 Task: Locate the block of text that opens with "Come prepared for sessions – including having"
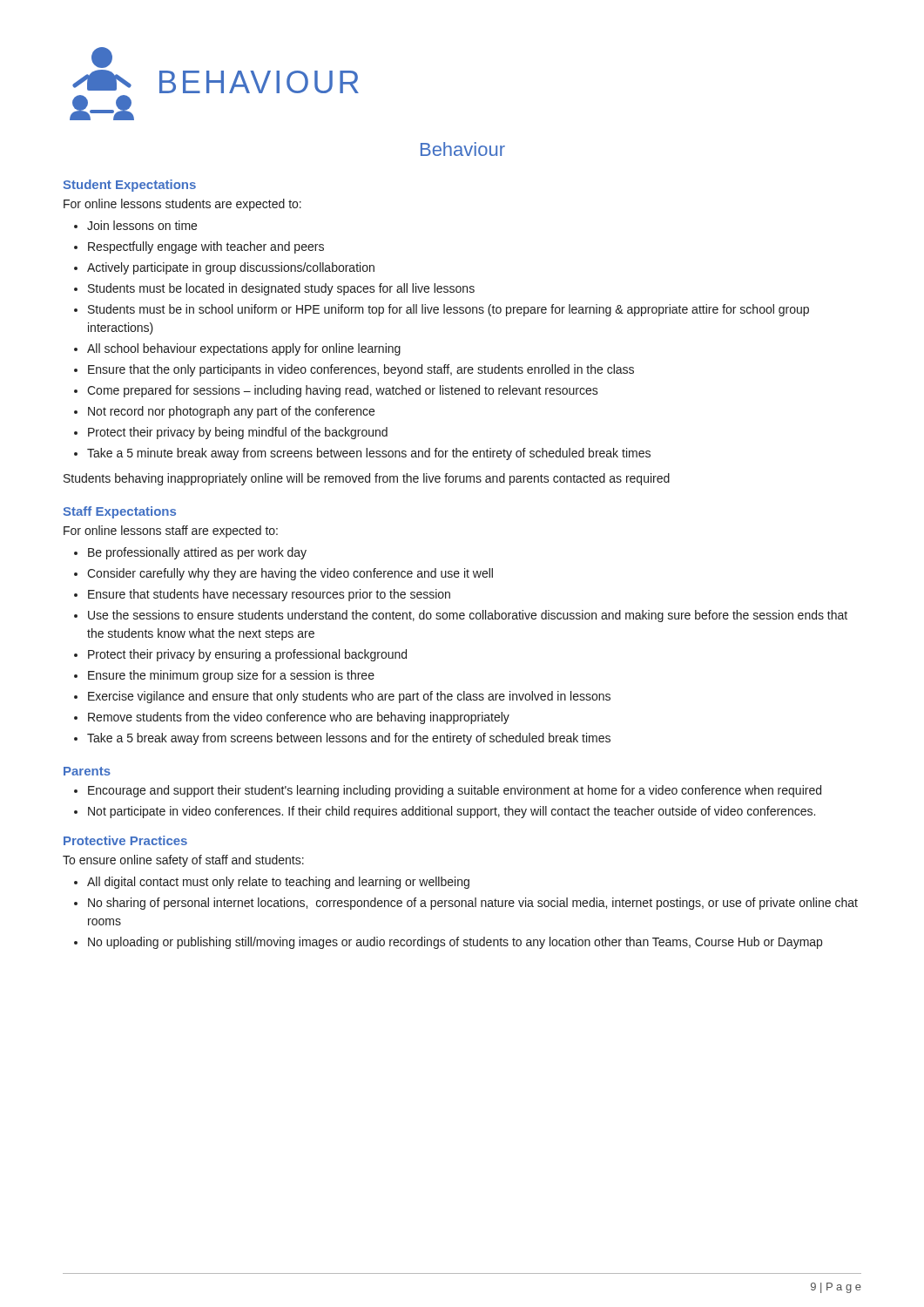click(343, 390)
